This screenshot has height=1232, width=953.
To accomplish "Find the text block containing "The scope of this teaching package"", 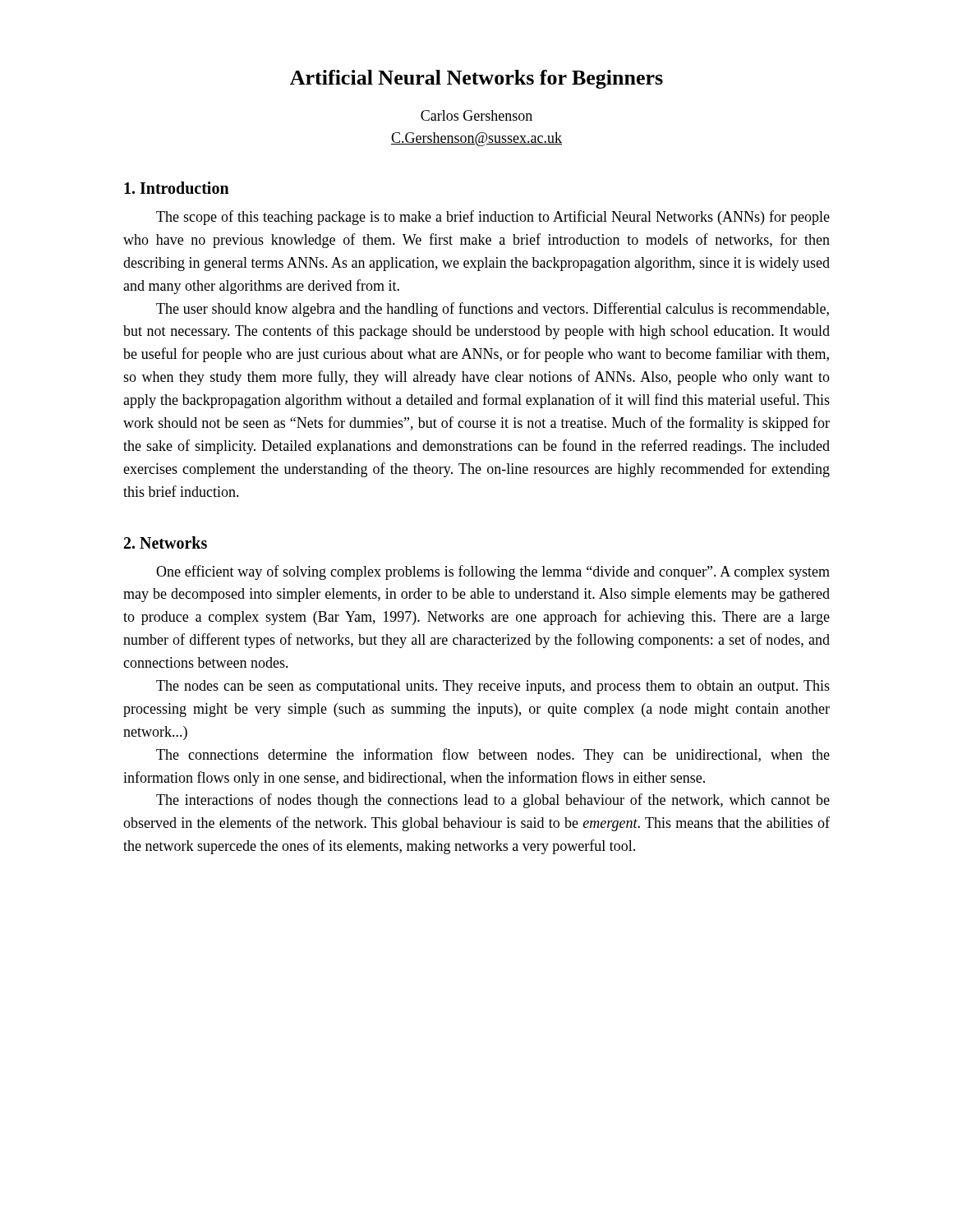I will [476, 251].
